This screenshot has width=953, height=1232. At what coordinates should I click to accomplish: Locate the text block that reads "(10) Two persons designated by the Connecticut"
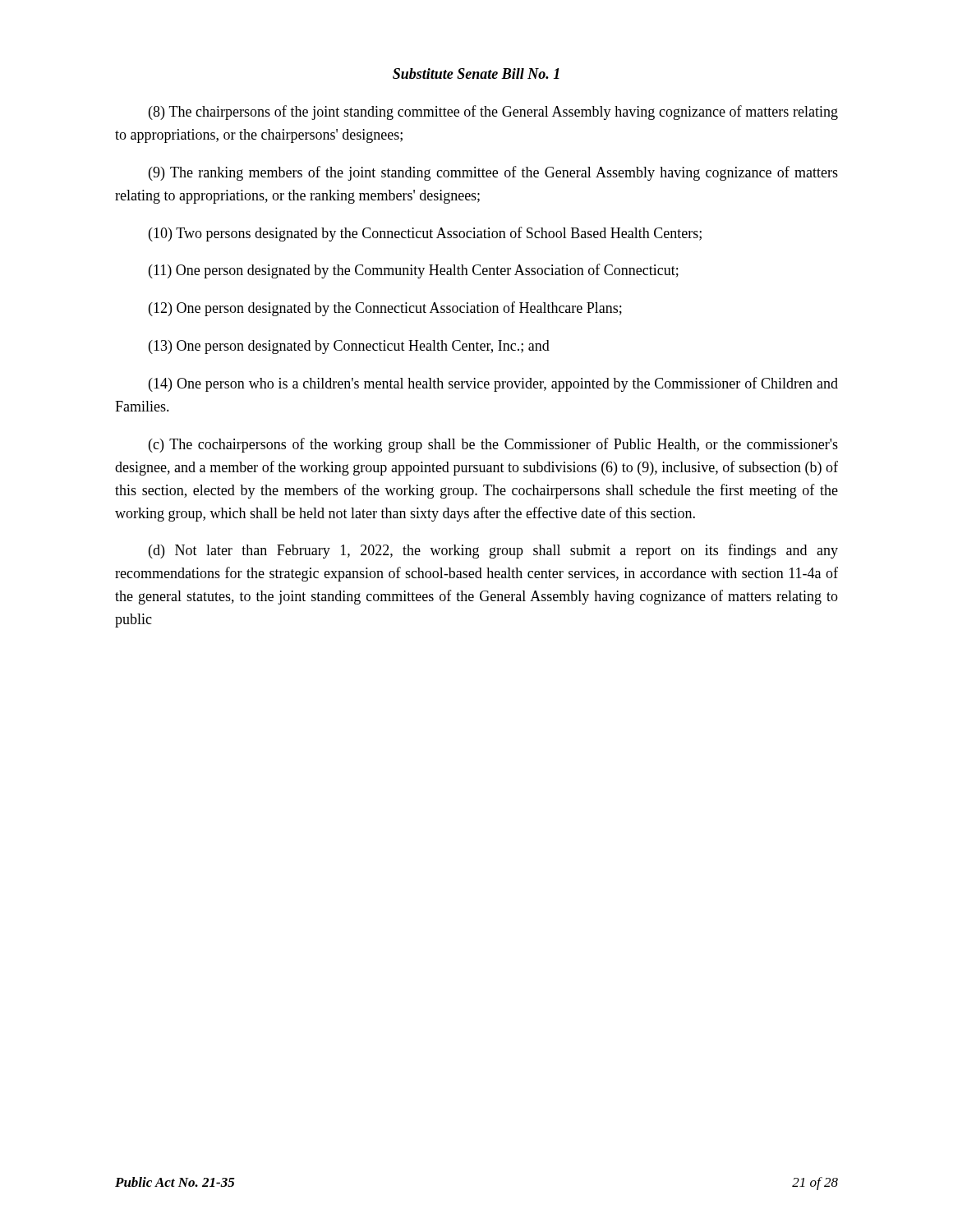click(425, 233)
